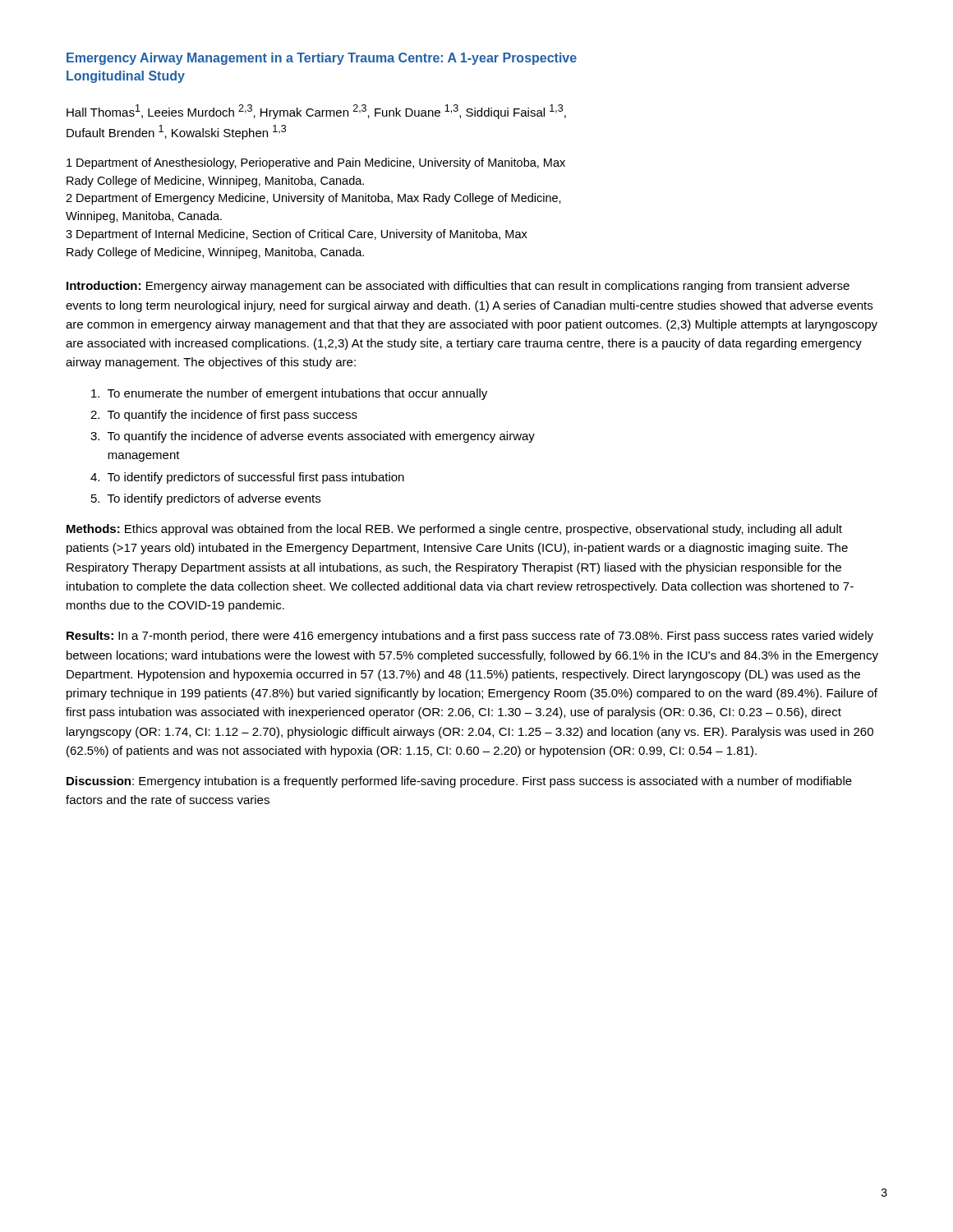Find the block on this page that starts "Introduction: Emergency airway management can be associated with"

[472, 324]
